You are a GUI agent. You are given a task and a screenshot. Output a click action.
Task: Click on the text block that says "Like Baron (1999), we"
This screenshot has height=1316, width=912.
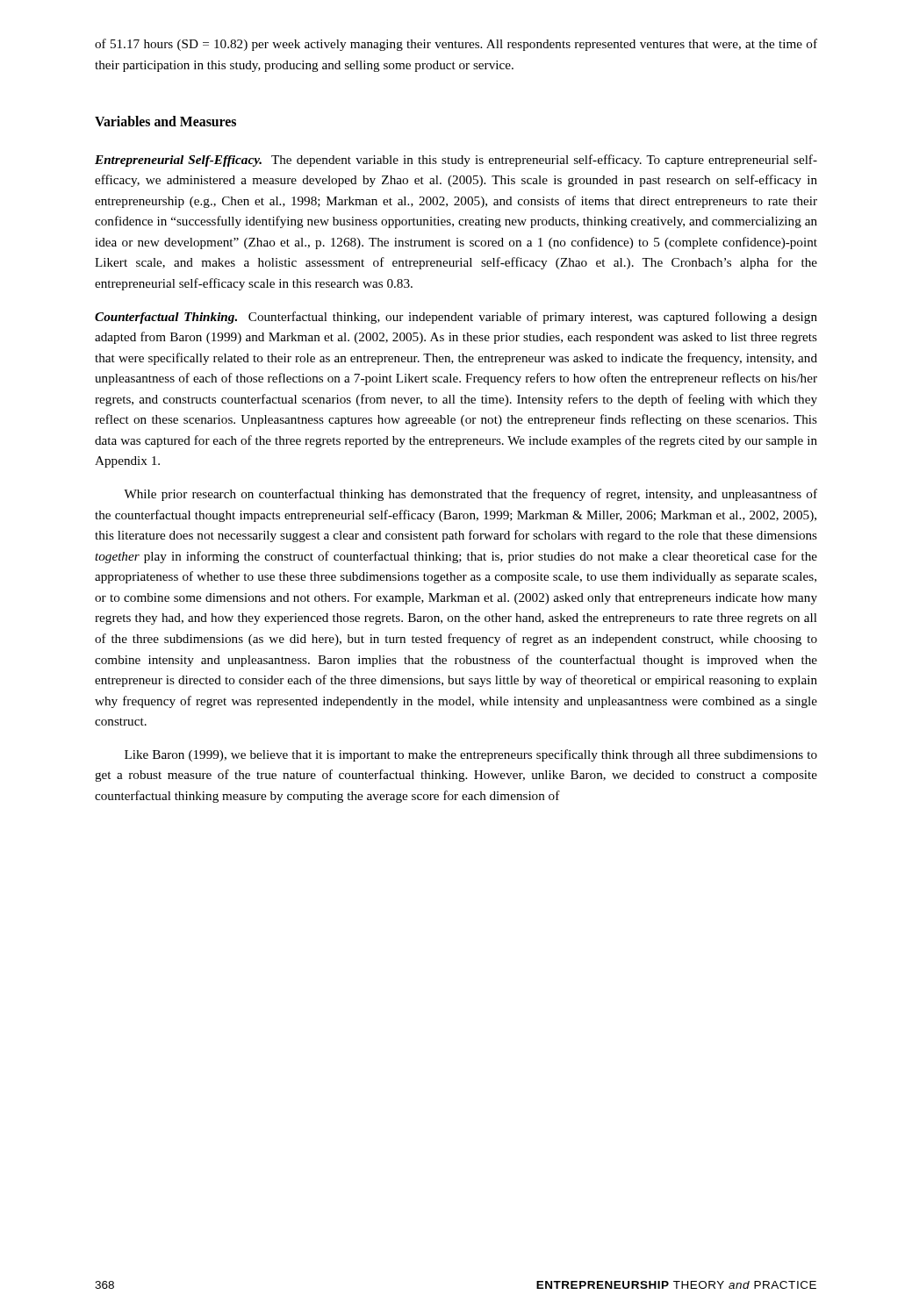[456, 775]
